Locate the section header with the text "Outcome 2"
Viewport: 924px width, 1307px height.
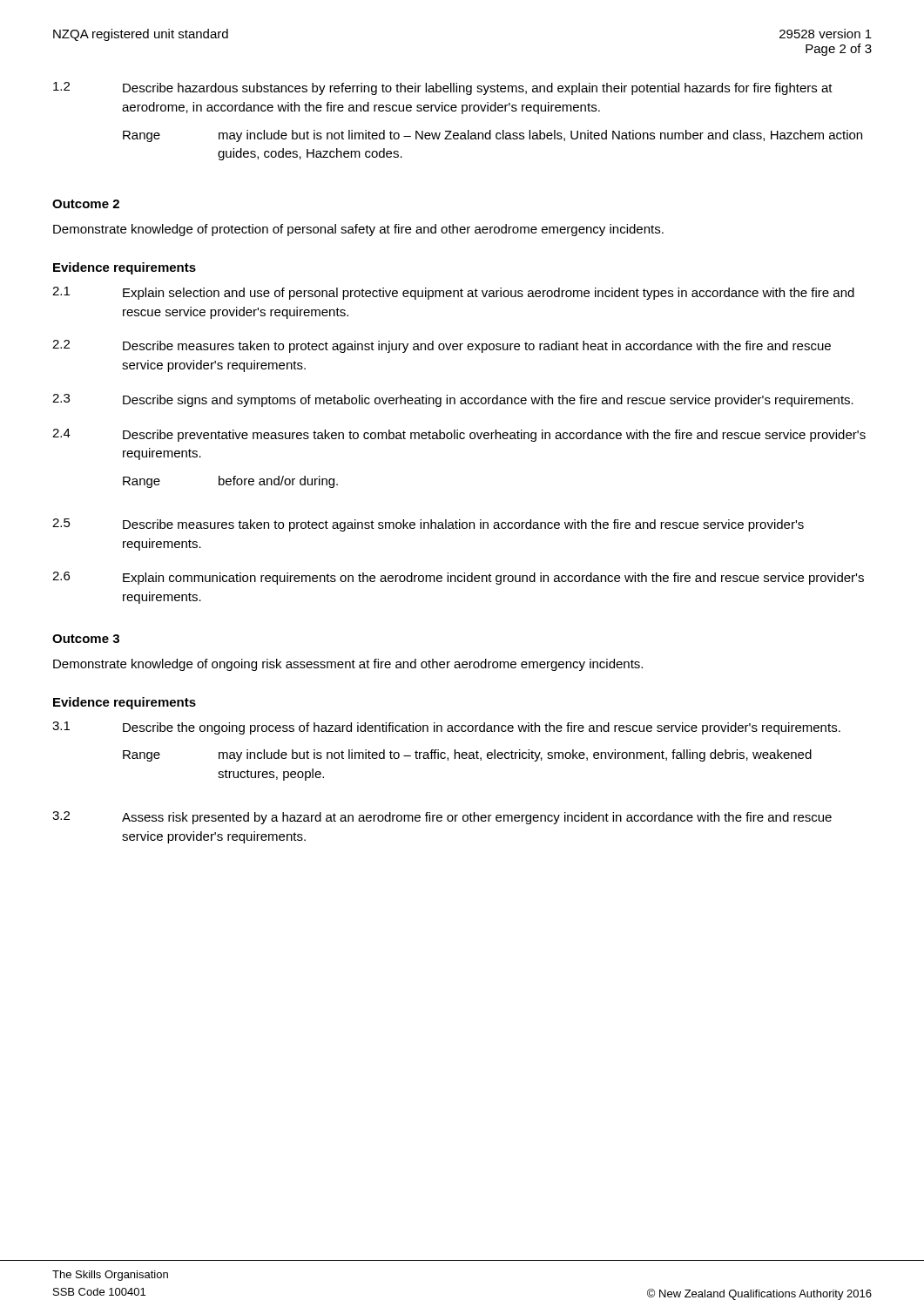[86, 203]
